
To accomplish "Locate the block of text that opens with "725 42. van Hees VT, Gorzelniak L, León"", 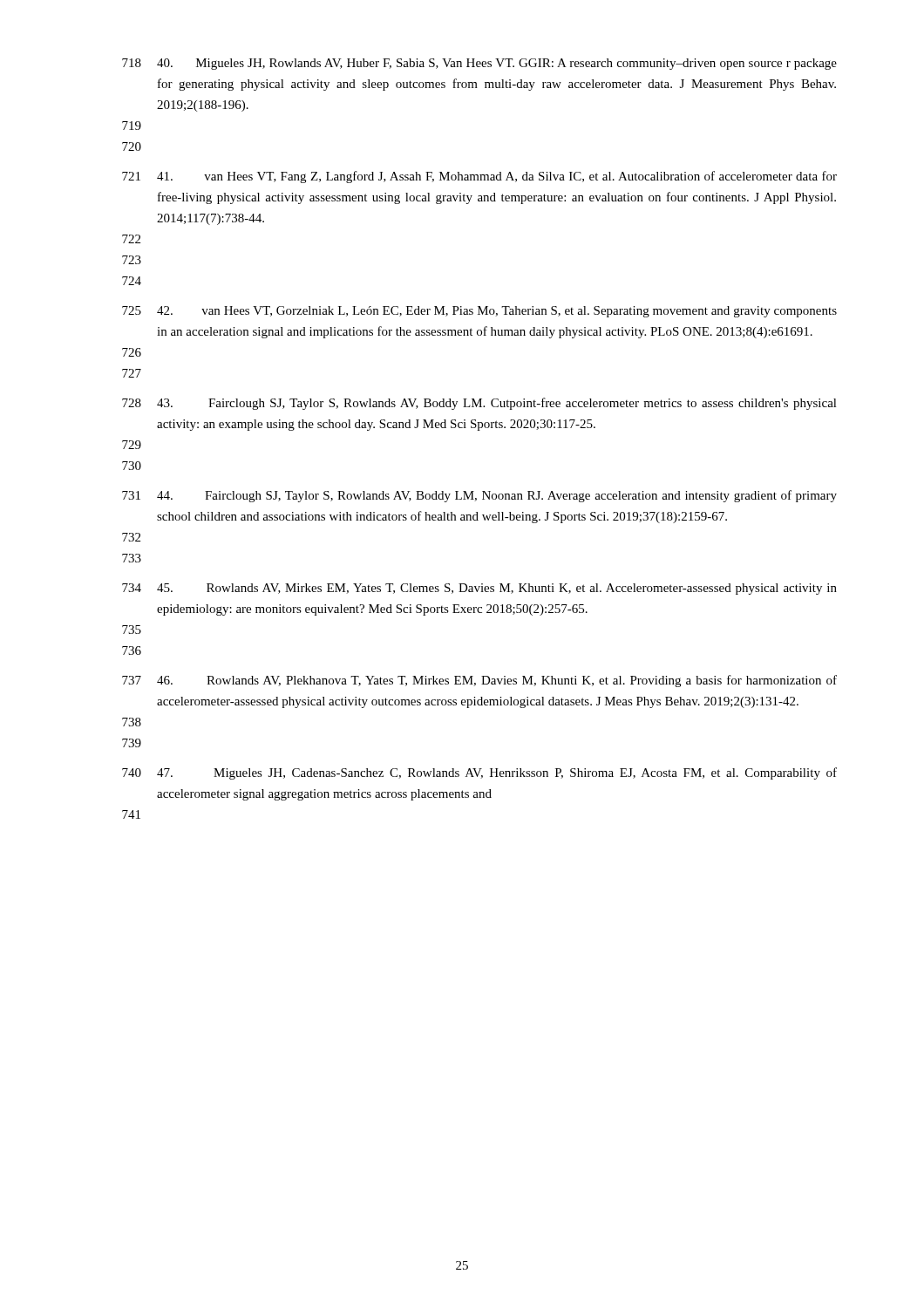I will coord(462,342).
